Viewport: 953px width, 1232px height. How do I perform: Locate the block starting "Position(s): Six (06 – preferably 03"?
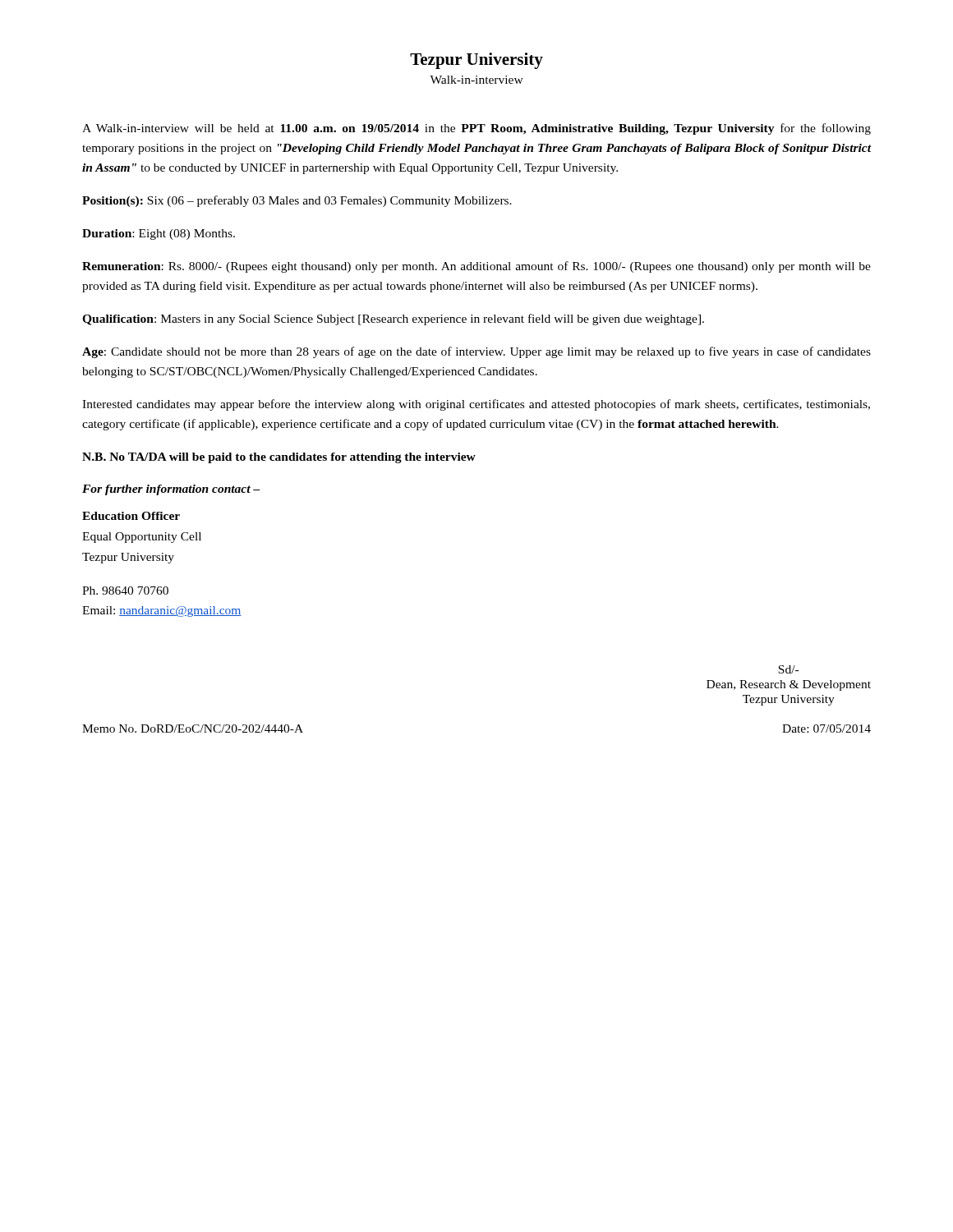tap(297, 200)
